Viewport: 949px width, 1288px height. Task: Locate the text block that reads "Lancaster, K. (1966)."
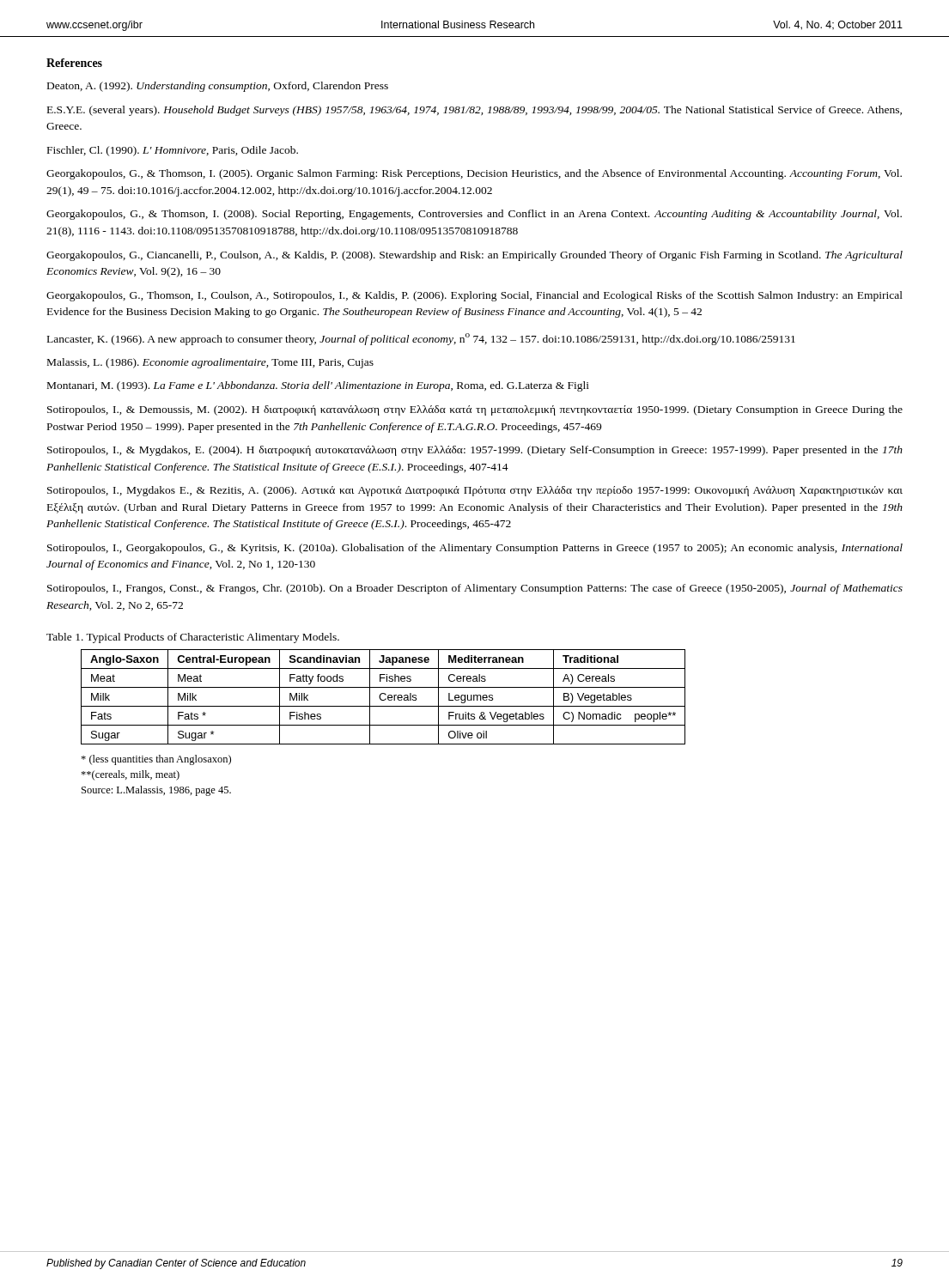pyautogui.click(x=421, y=337)
